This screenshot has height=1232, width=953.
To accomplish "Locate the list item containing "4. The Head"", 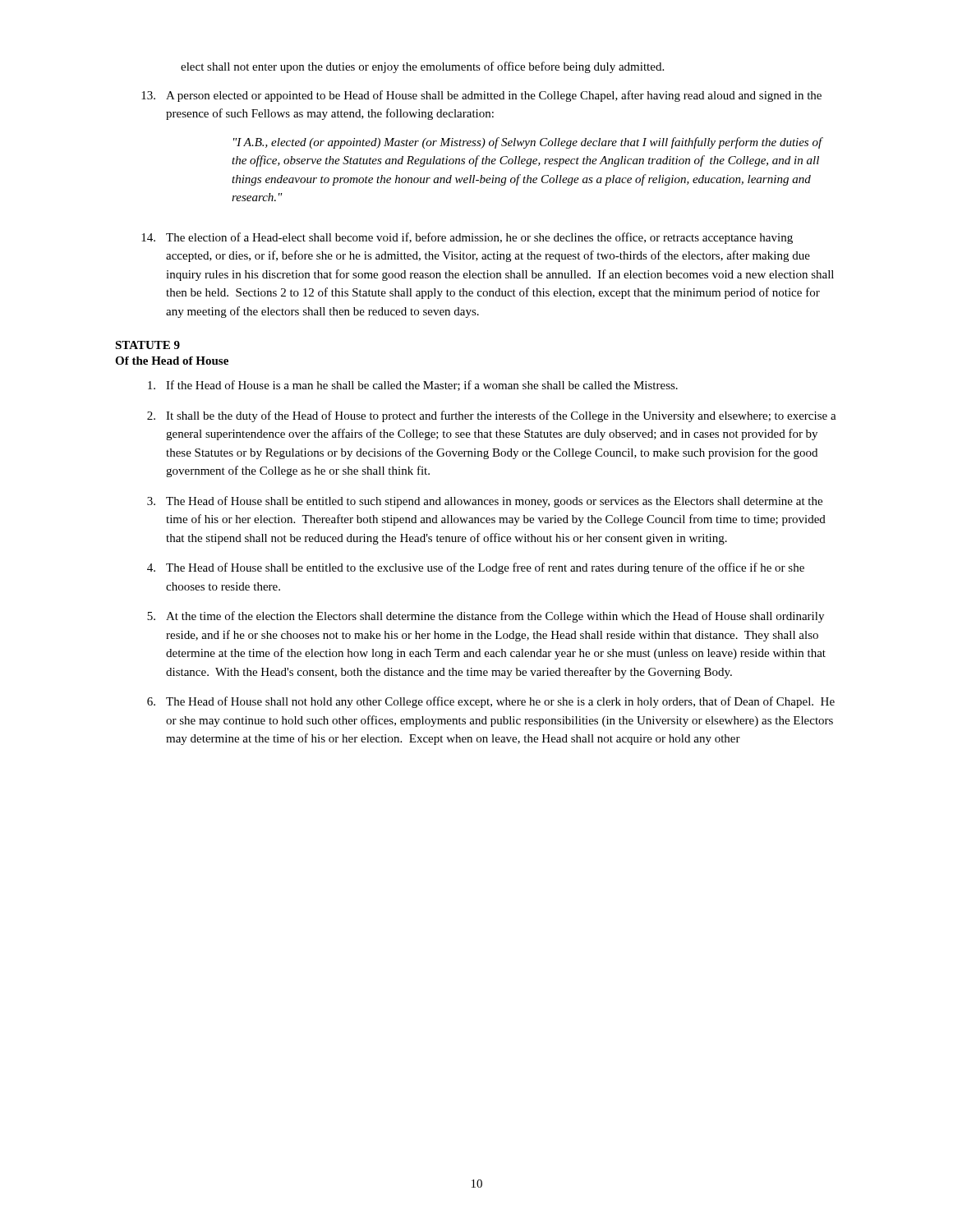I will (476, 577).
